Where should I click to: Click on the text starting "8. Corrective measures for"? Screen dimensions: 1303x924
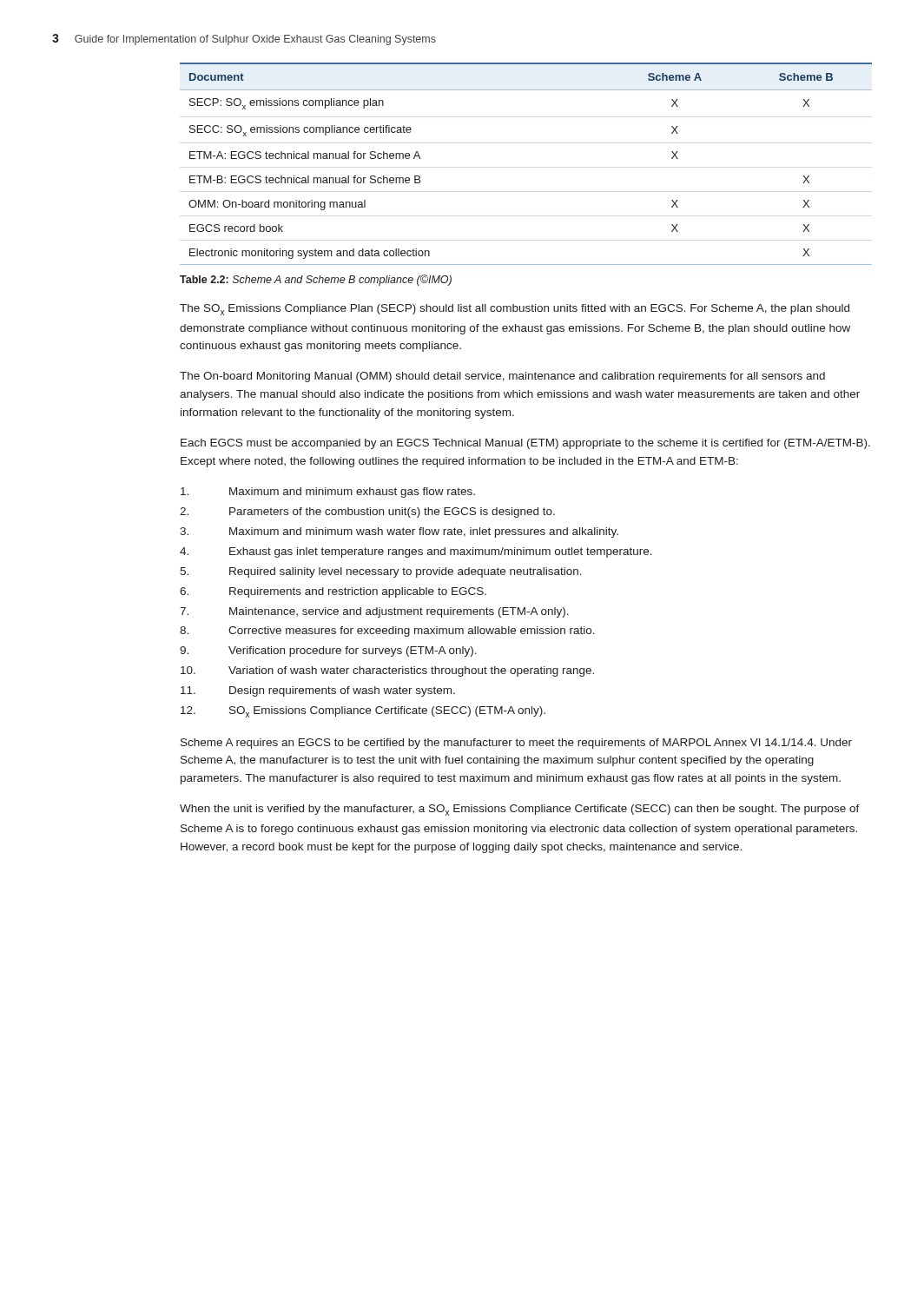(x=526, y=631)
